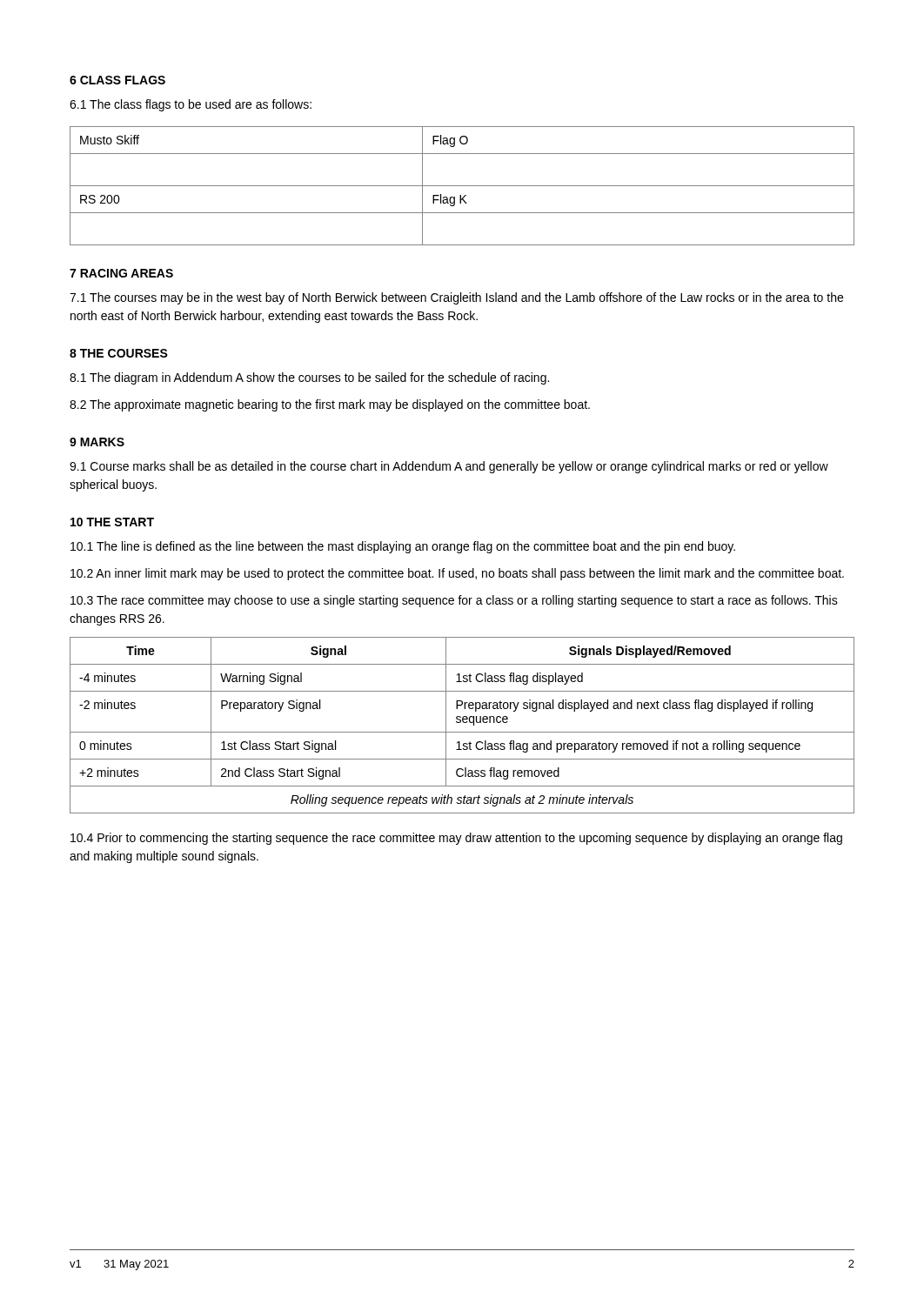The image size is (924, 1305).
Task: Locate the passage starting "8 THE COURSES"
Action: [119, 353]
